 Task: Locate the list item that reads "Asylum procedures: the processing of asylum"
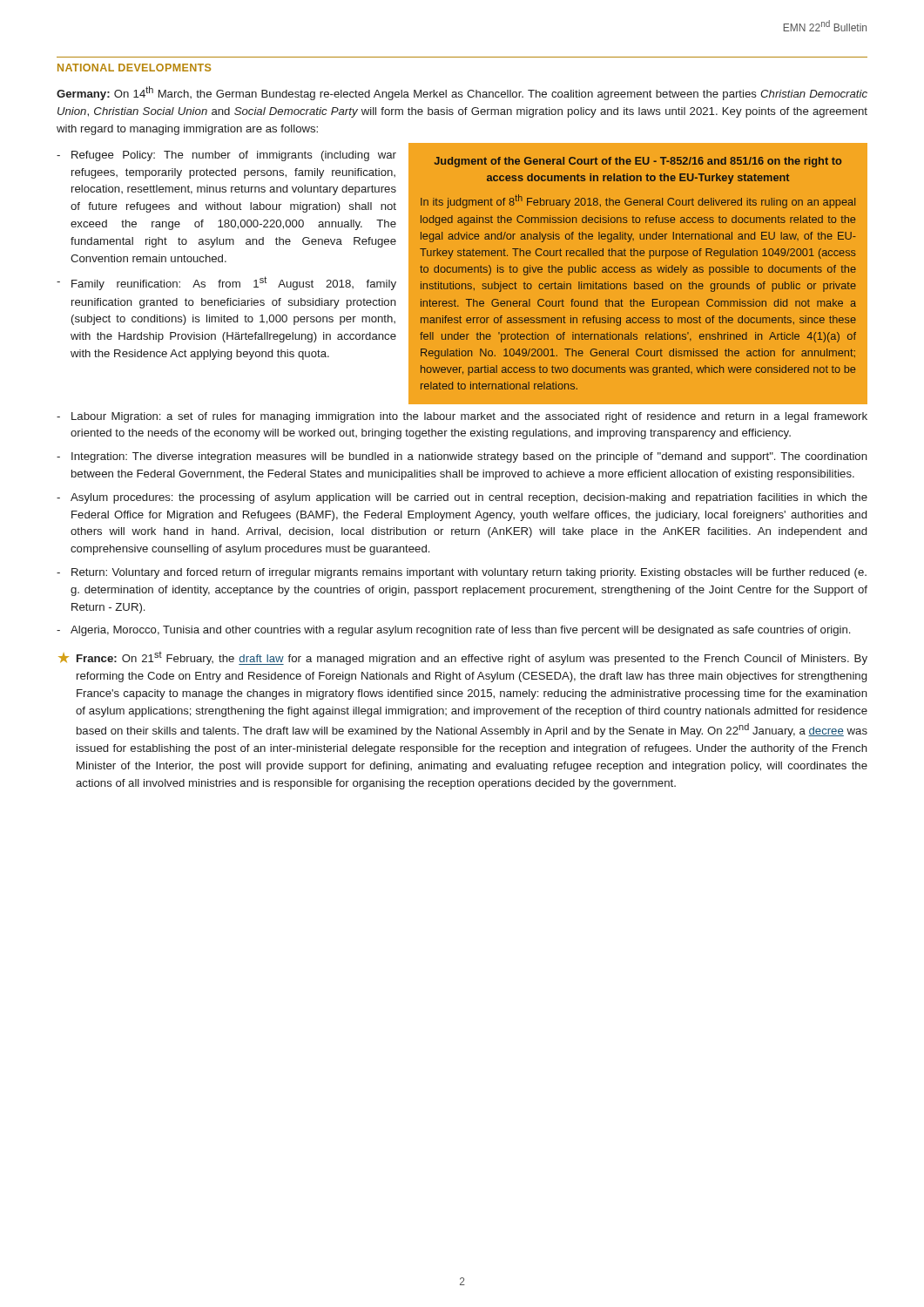point(469,523)
